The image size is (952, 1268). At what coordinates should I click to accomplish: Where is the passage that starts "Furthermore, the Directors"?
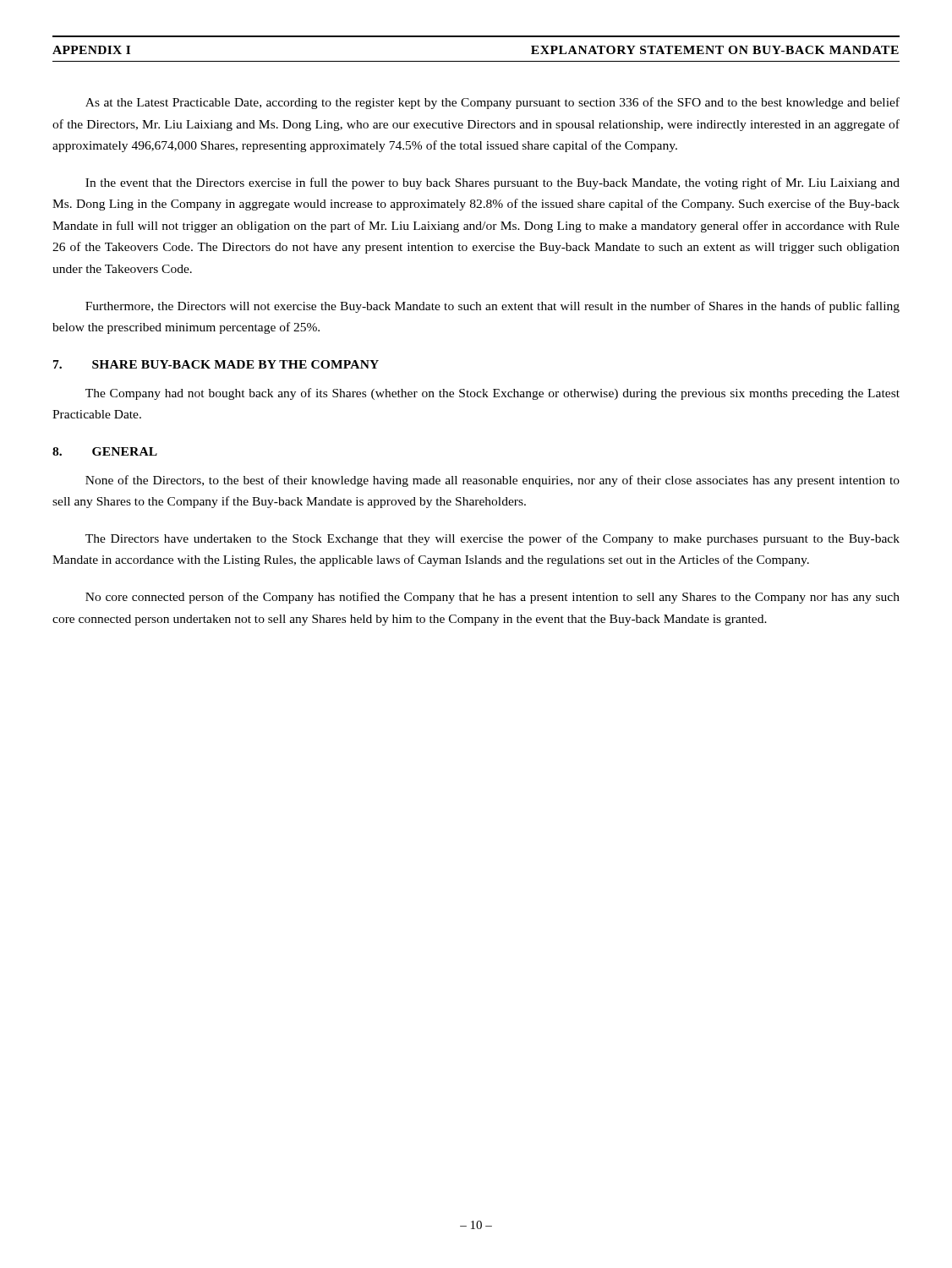(476, 316)
